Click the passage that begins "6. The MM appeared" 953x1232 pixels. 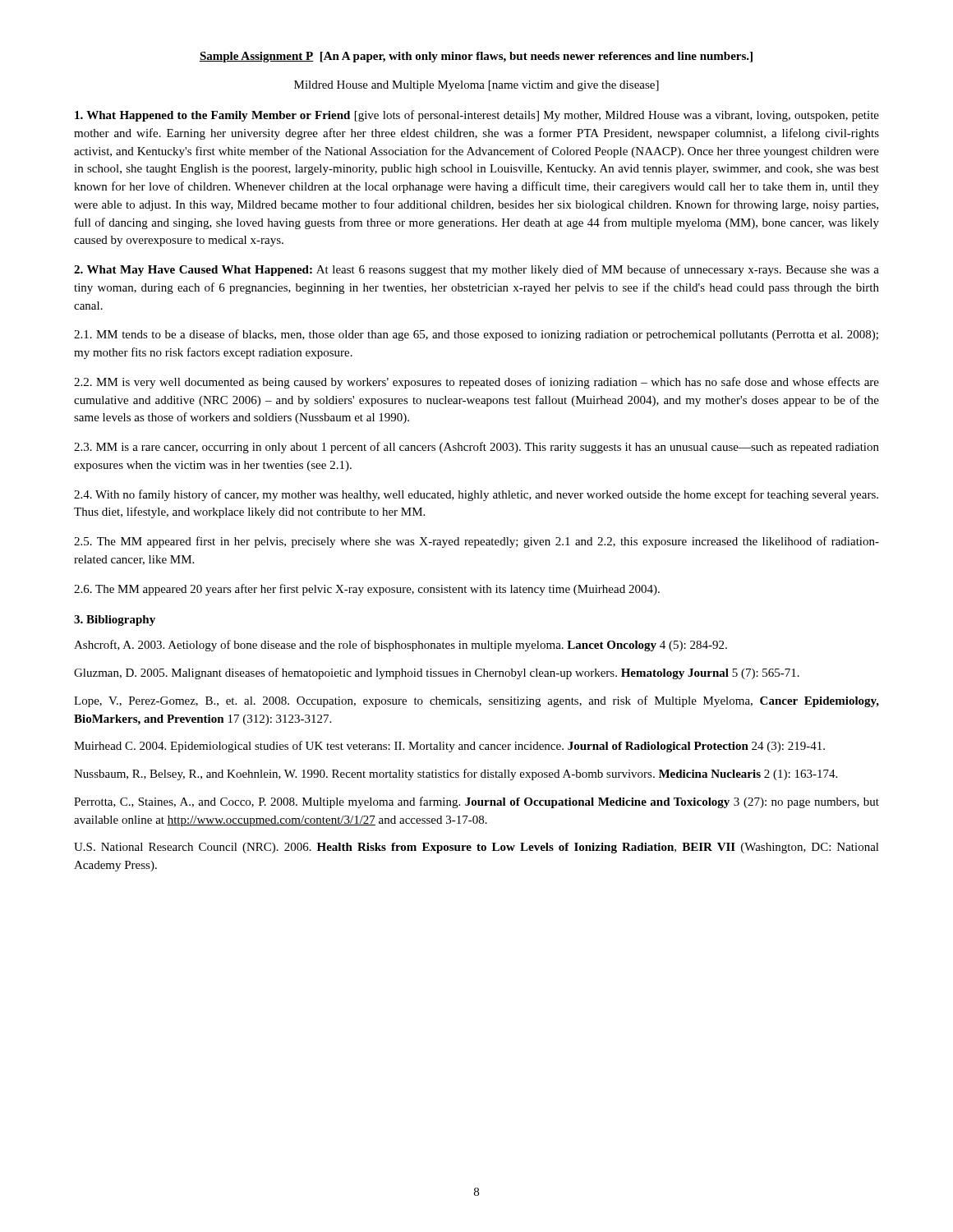tap(367, 588)
